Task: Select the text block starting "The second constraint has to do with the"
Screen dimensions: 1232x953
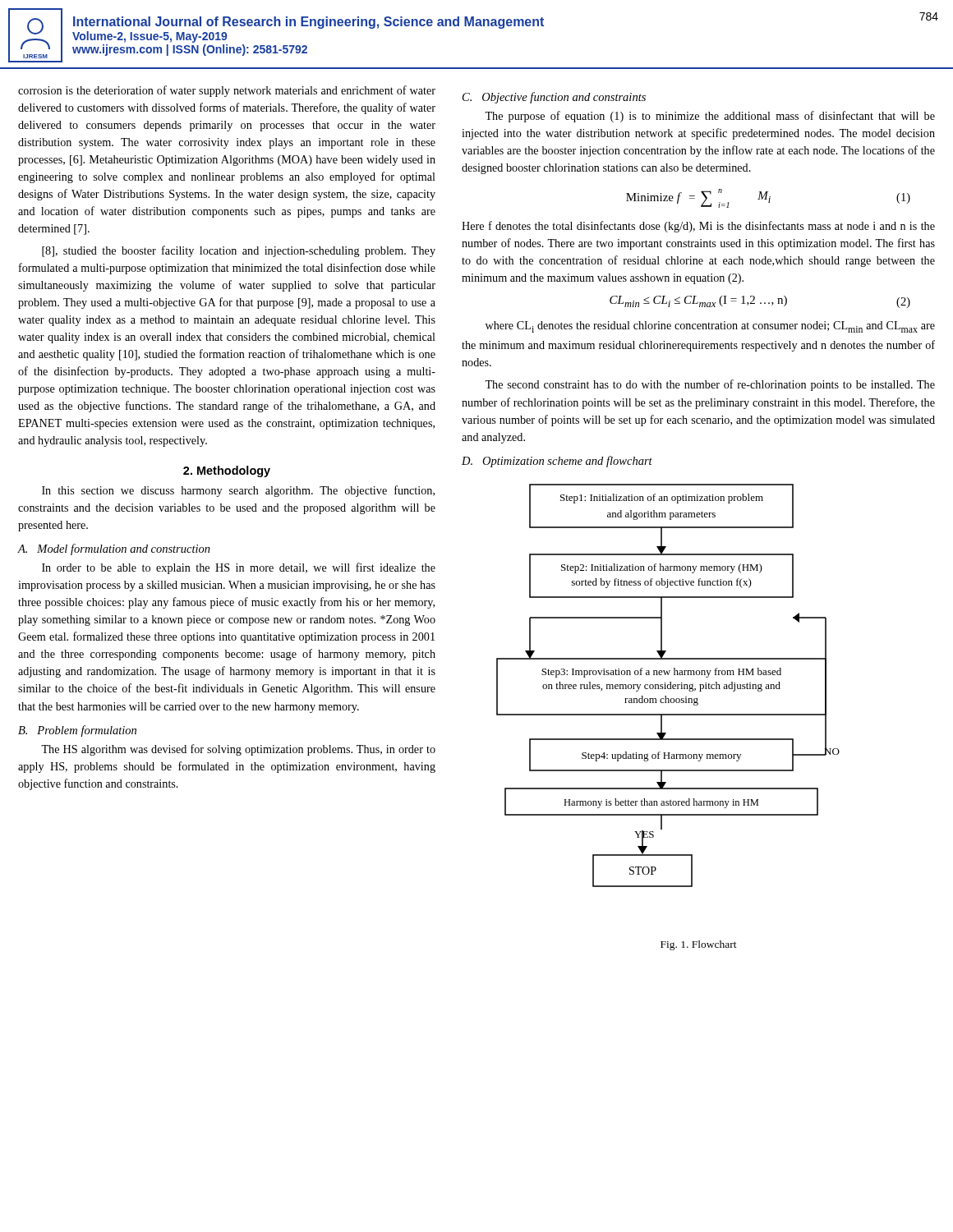Action: 698,411
